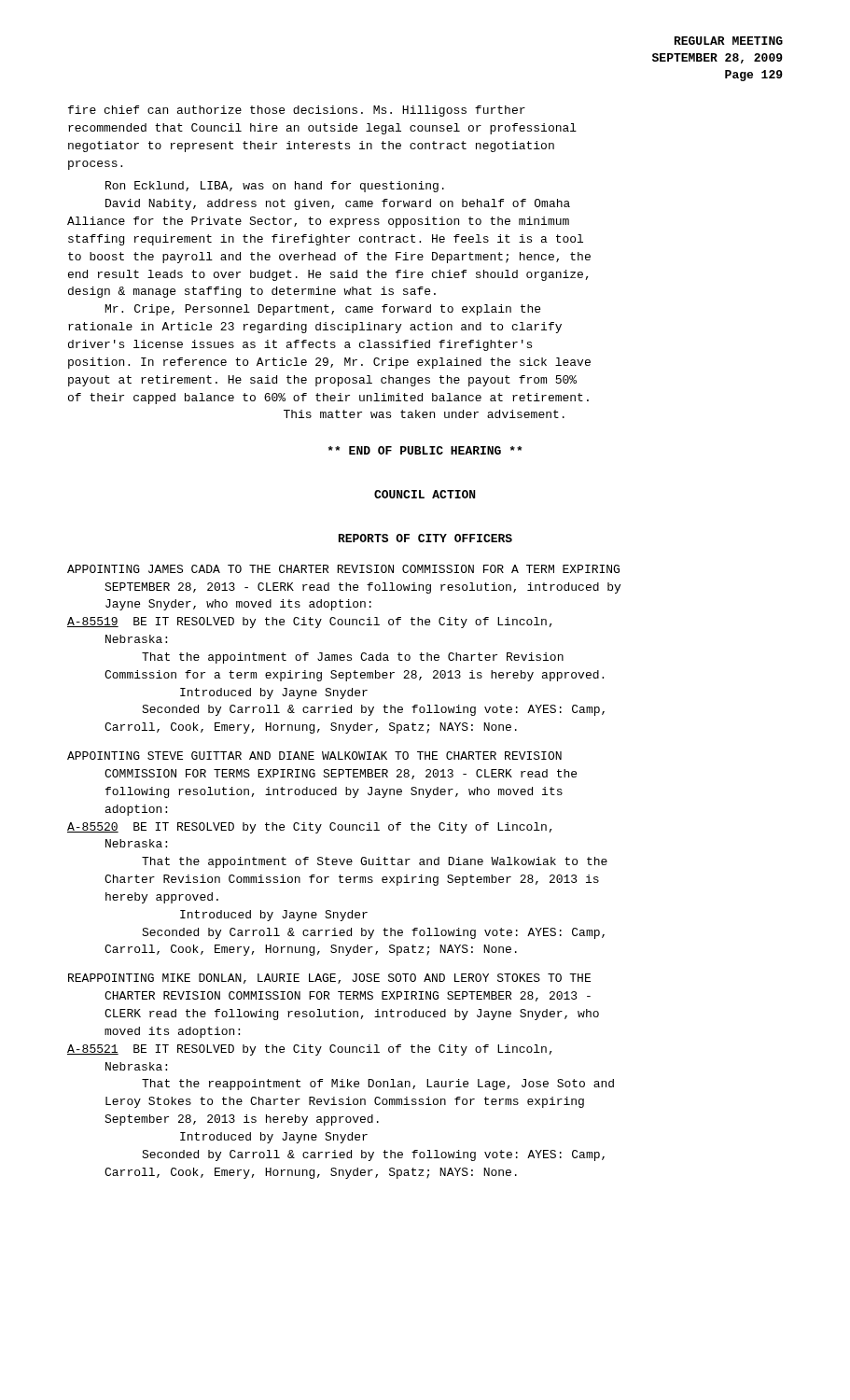Select the passage starting "REPORTS OF CITY OFFICERS"

[x=425, y=539]
